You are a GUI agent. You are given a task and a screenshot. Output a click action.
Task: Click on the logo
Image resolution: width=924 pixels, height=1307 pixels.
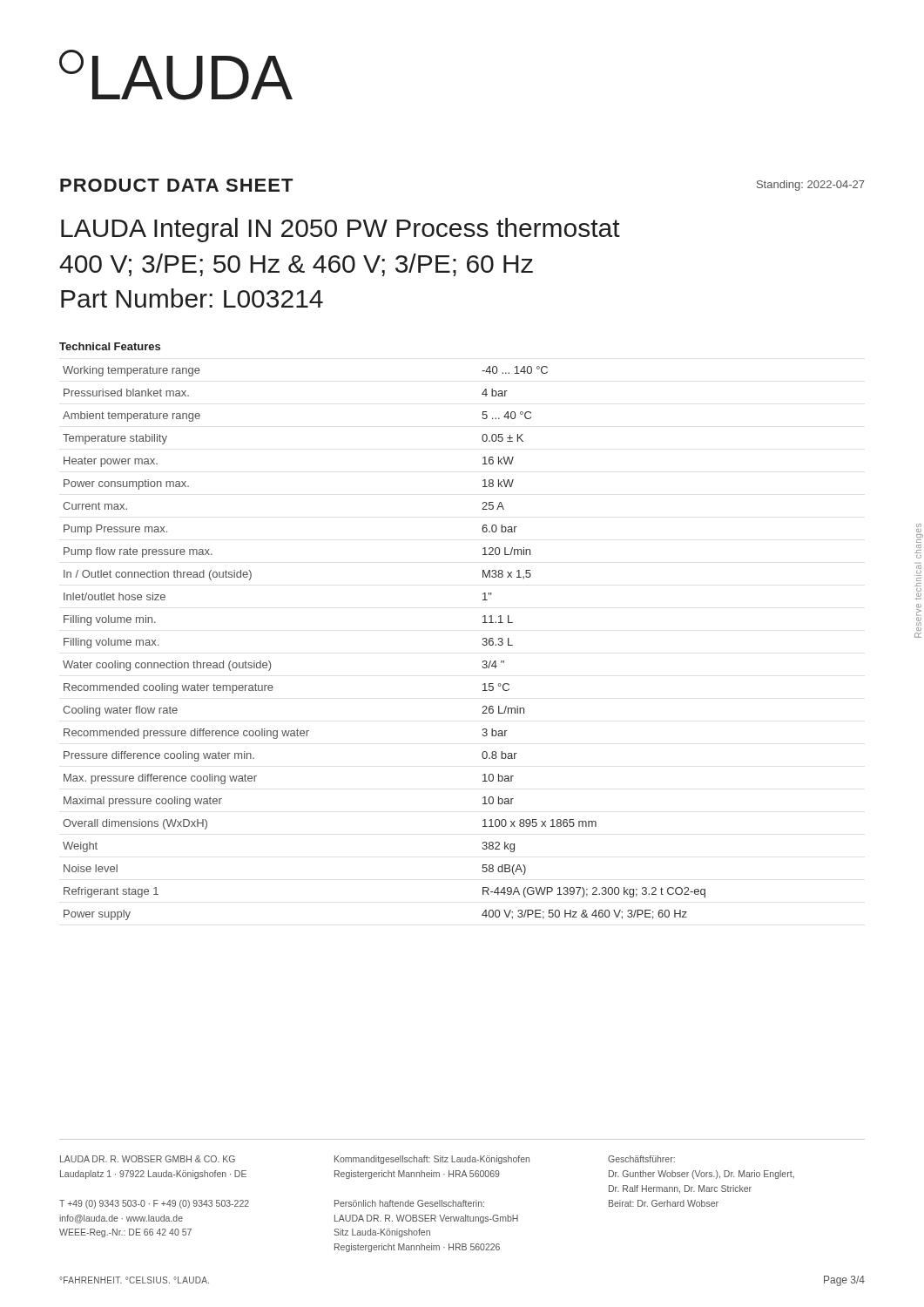176,78
